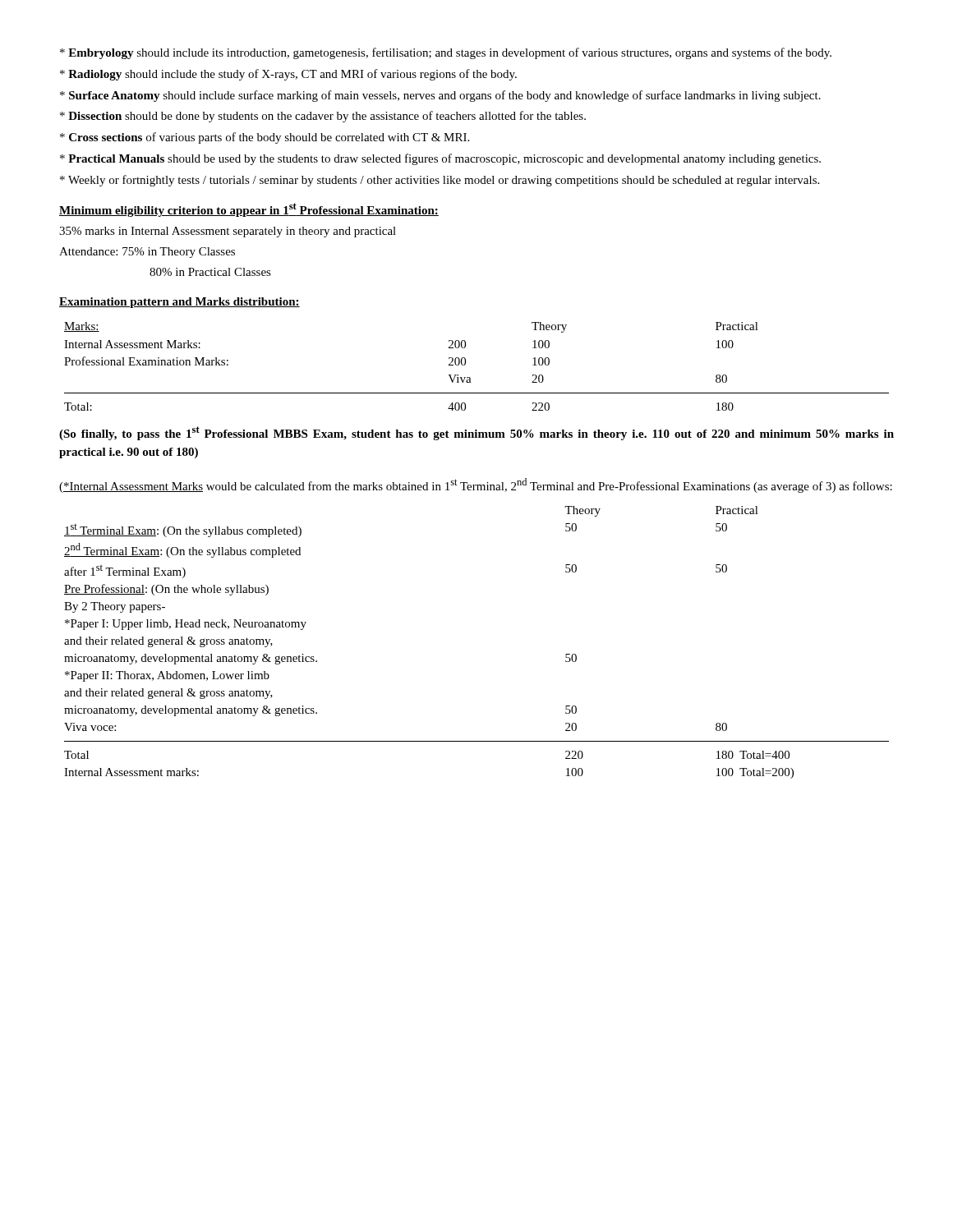Click on the table containing "Professional Examination Marks:"

pyautogui.click(x=476, y=366)
